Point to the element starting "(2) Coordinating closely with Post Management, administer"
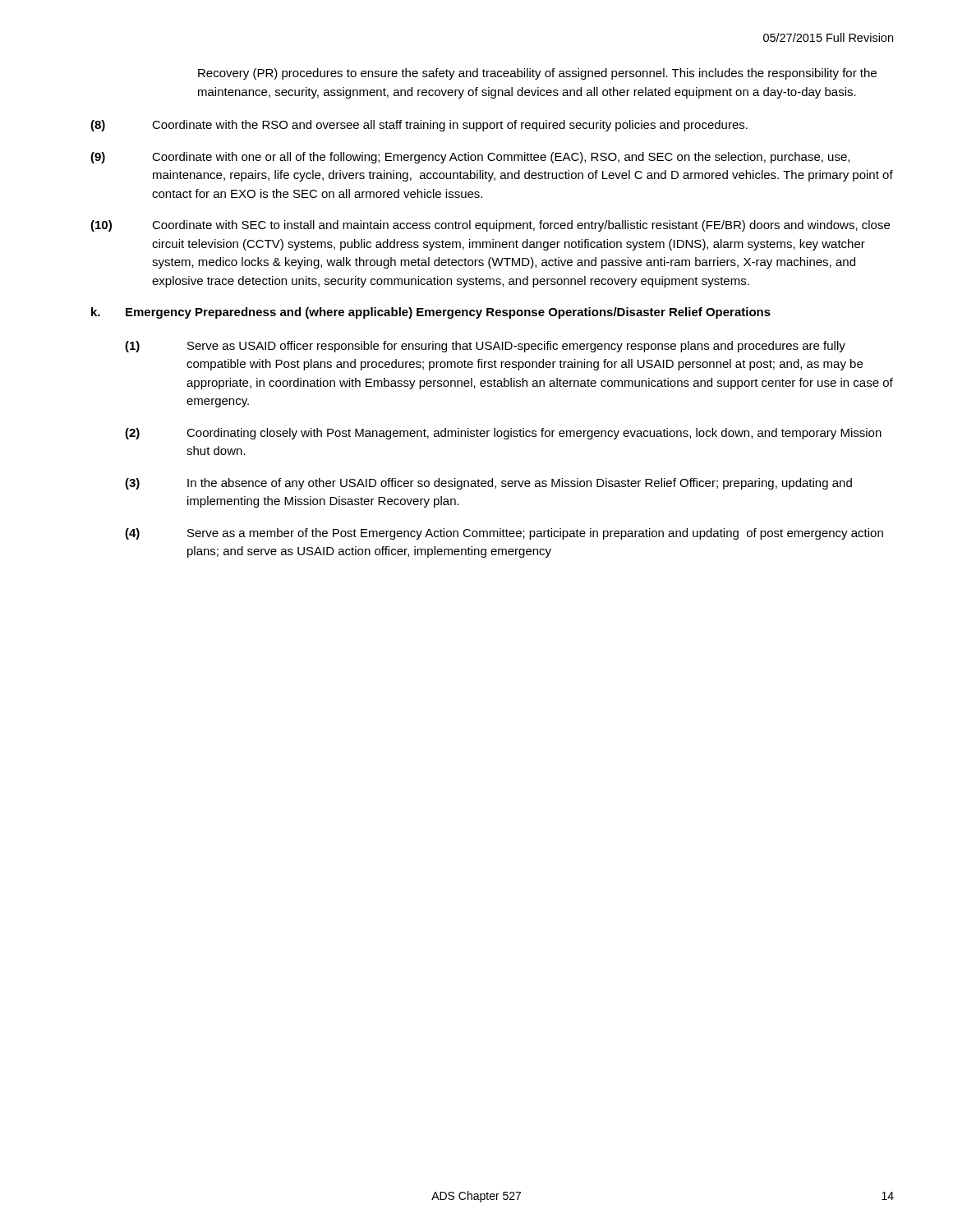Image resolution: width=953 pixels, height=1232 pixels. 509,442
